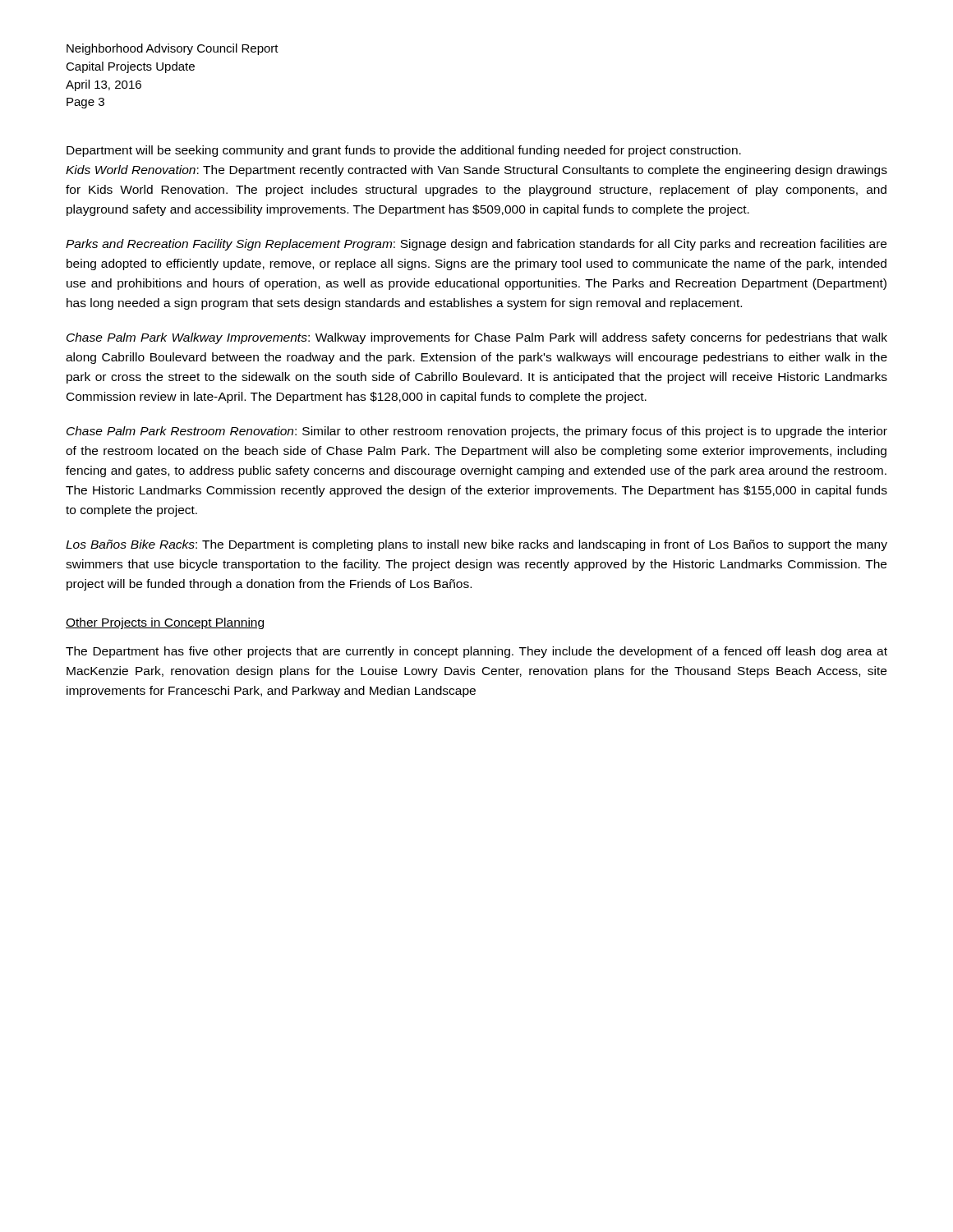Select the text block that reads "Los Baños Bike Racks: The Department is completing"
The height and width of the screenshot is (1232, 953).
click(476, 564)
